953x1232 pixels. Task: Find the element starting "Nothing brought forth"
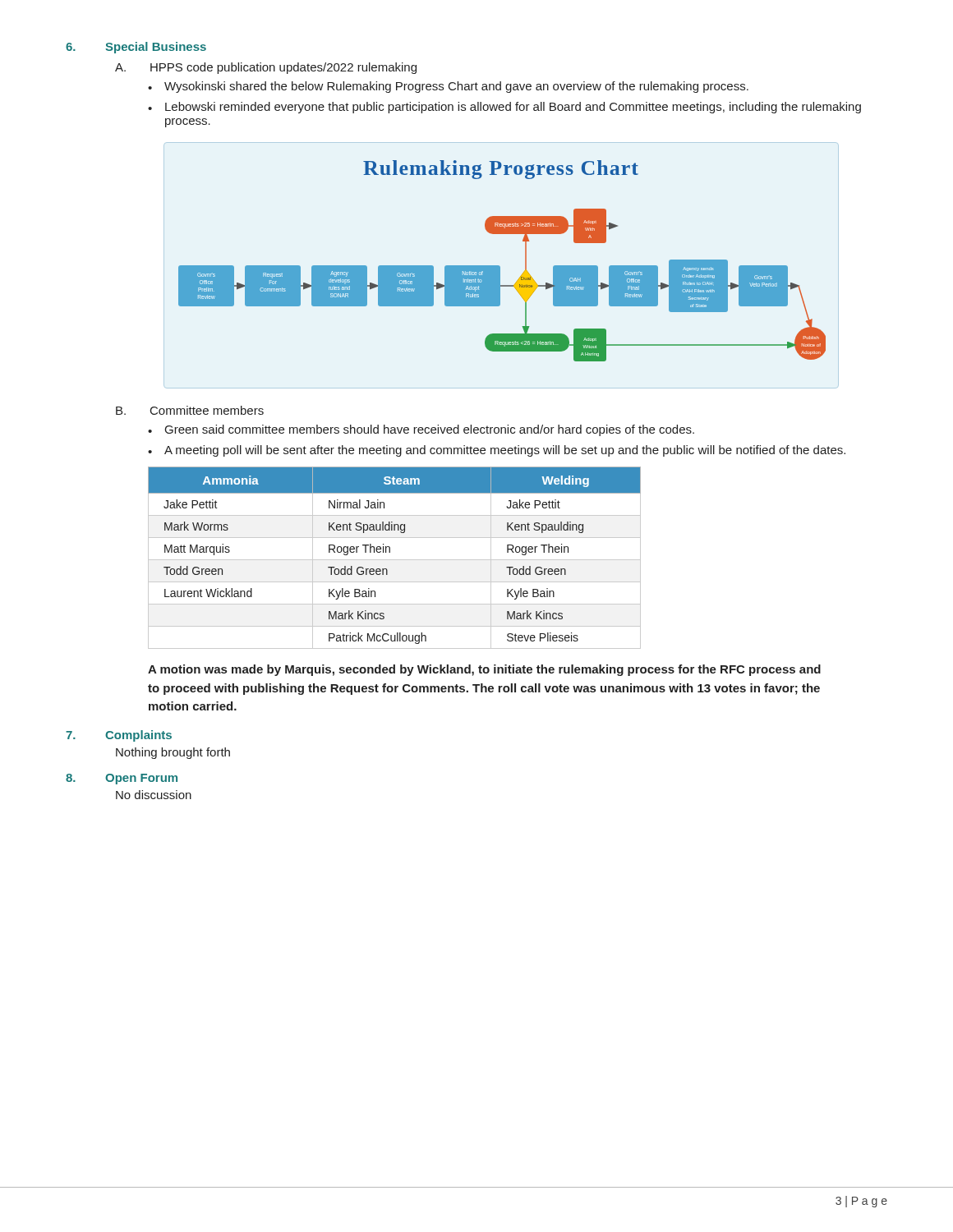(x=173, y=752)
